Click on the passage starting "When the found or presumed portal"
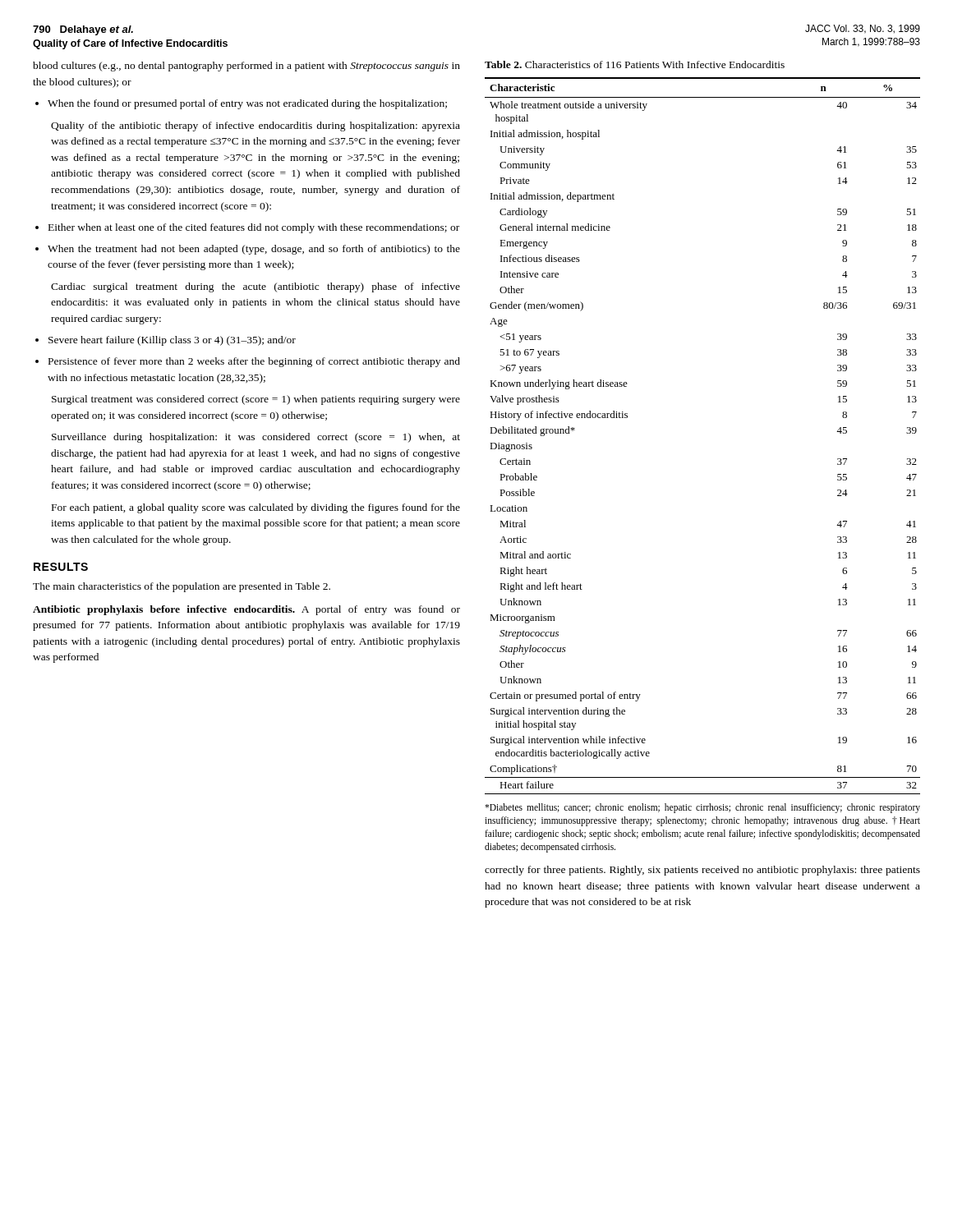The height and width of the screenshot is (1232, 953). tap(248, 103)
